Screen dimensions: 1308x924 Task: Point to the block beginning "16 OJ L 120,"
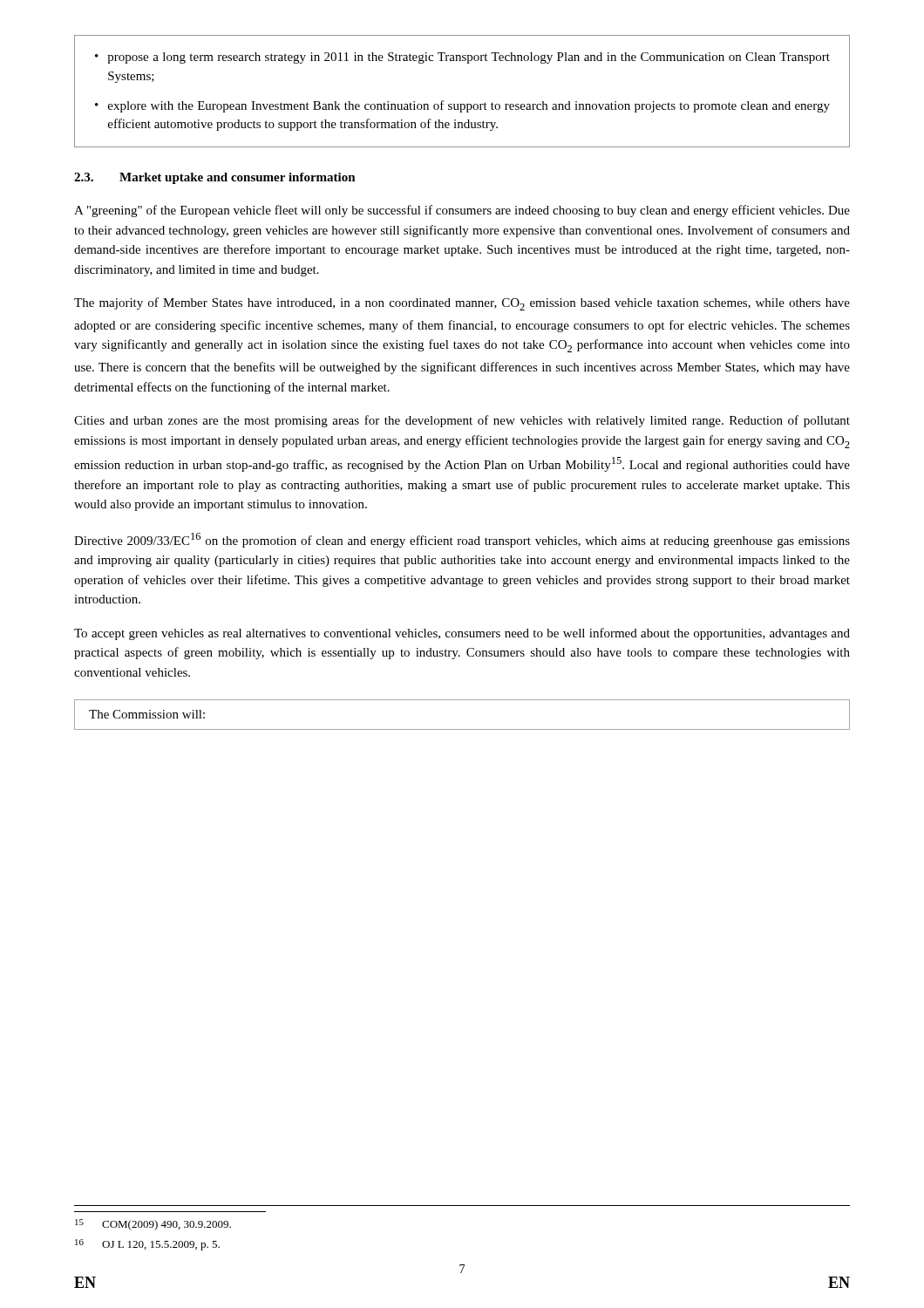pos(147,1245)
